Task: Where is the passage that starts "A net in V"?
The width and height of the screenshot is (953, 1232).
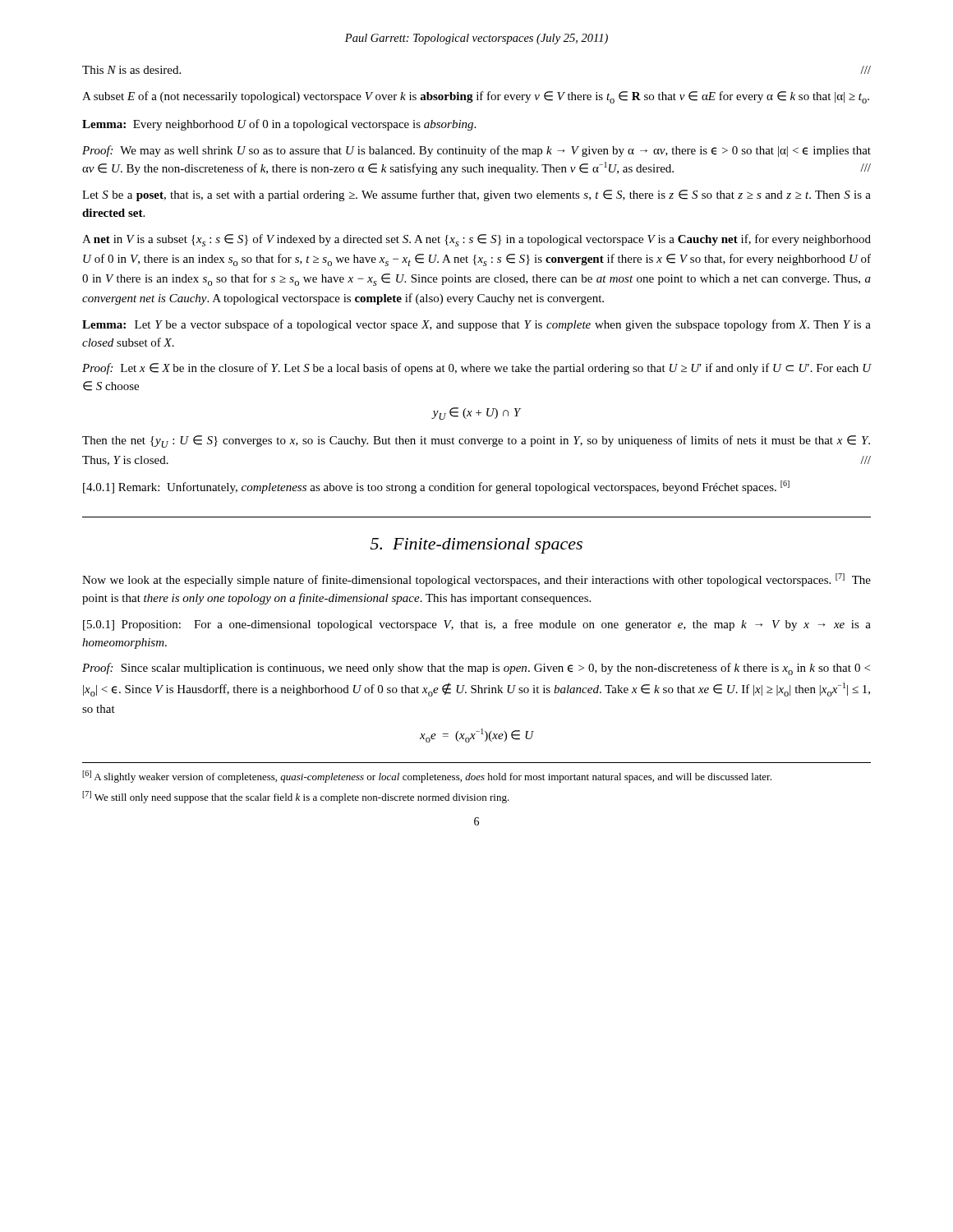Action: click(x=476, y=269)
